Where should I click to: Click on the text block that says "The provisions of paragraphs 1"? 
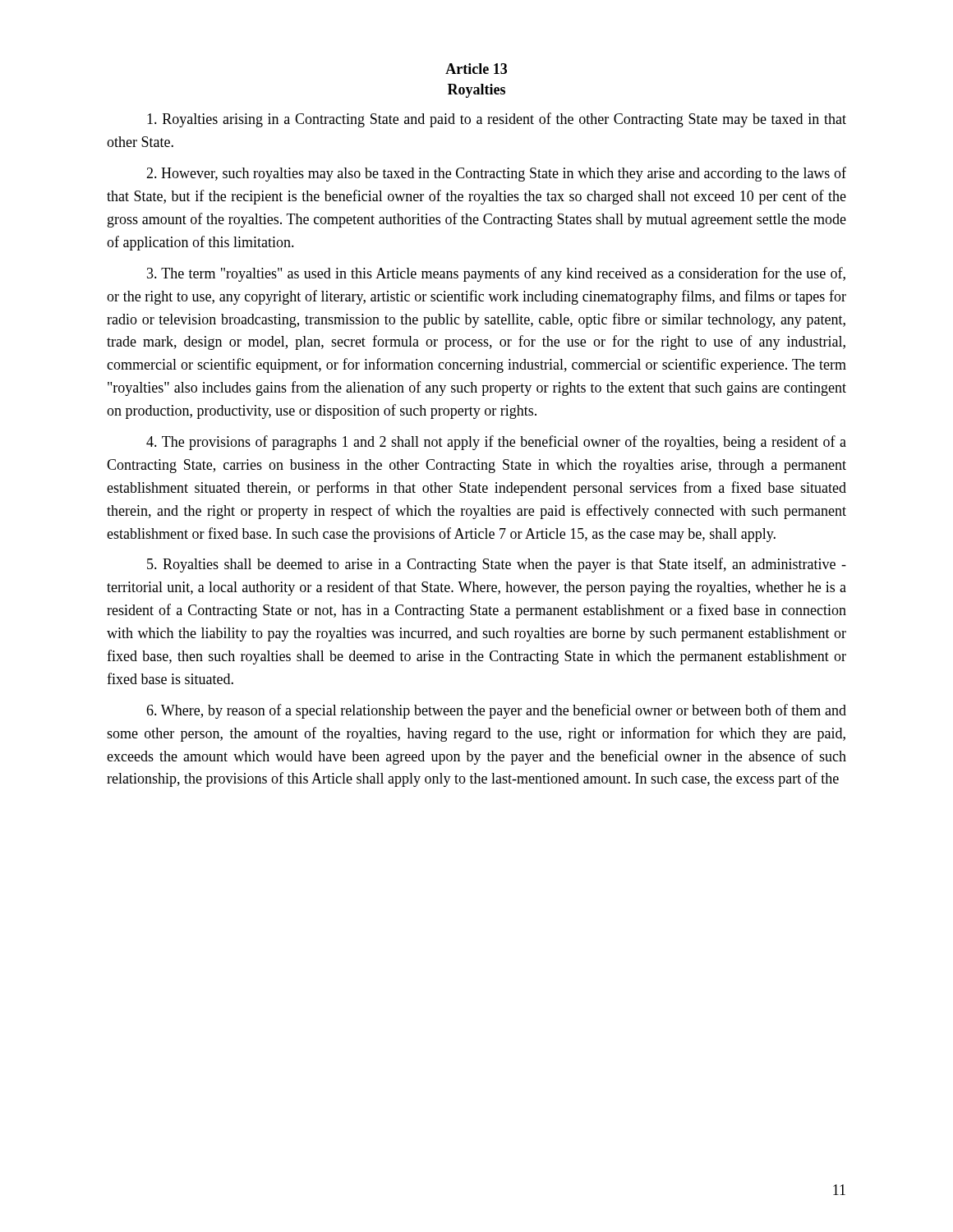[476, 488]
